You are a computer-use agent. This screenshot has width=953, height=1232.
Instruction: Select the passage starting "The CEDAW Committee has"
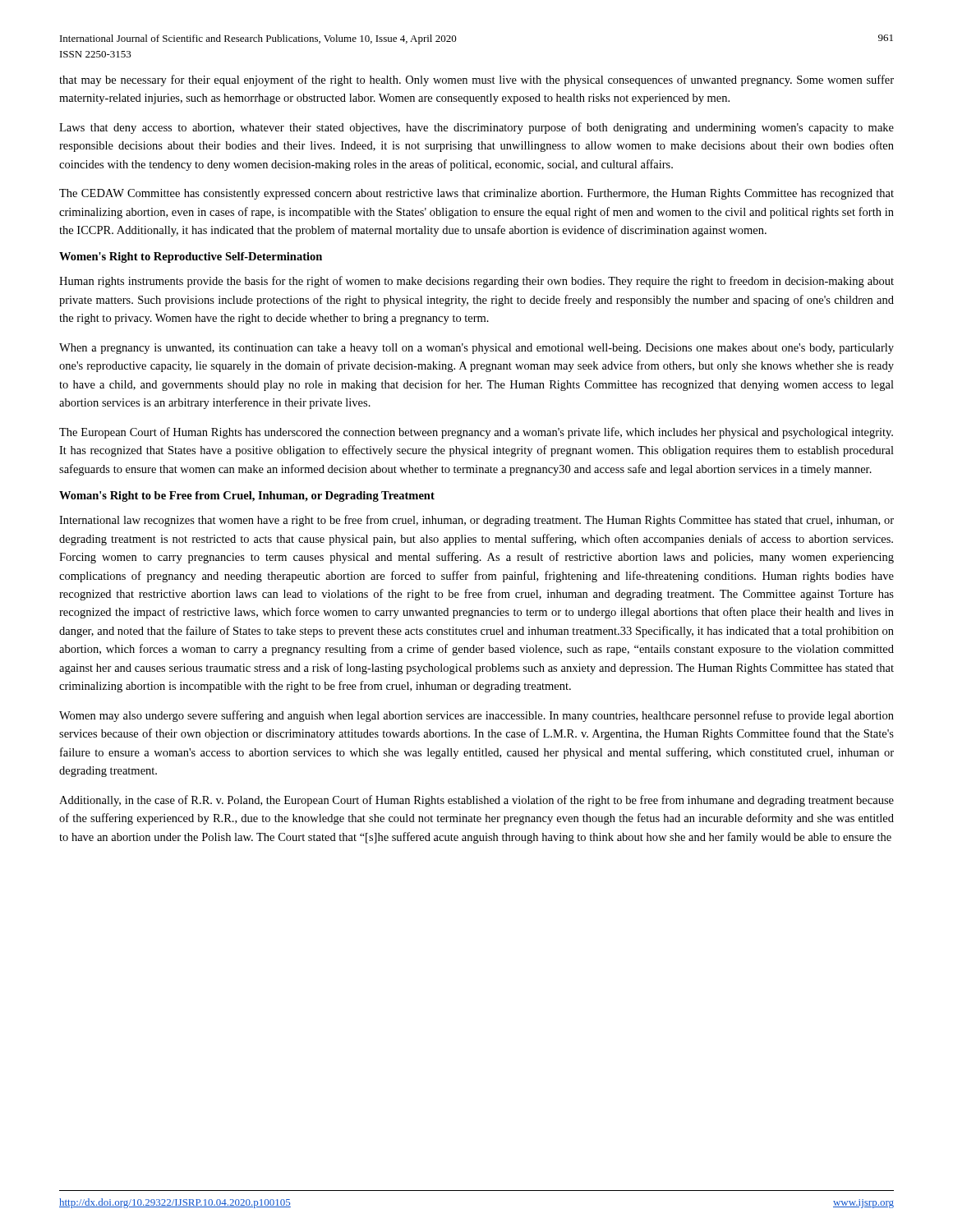[x=476, y=212]
